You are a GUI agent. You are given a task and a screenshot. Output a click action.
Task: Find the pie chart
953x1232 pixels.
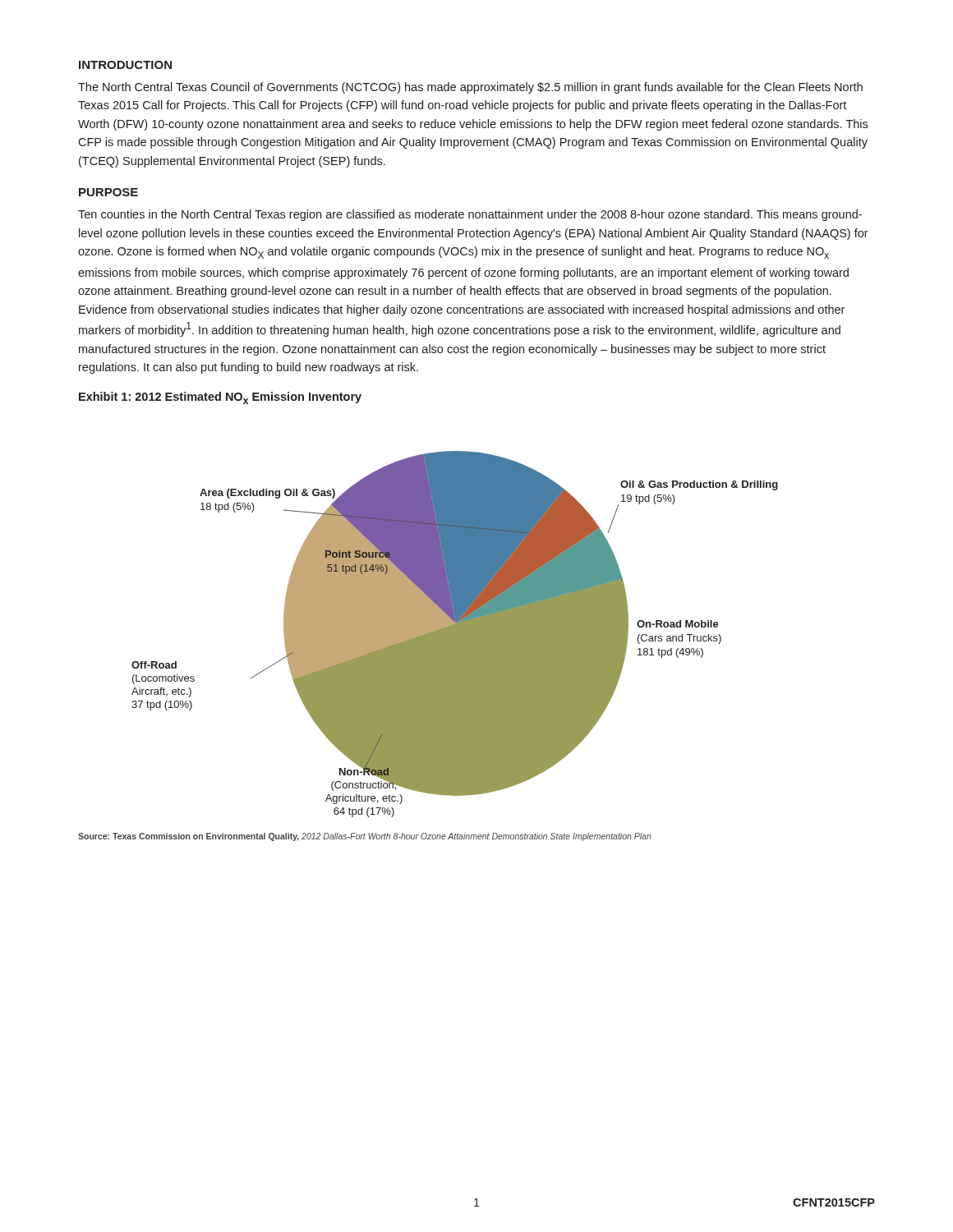tap(476, 620)
